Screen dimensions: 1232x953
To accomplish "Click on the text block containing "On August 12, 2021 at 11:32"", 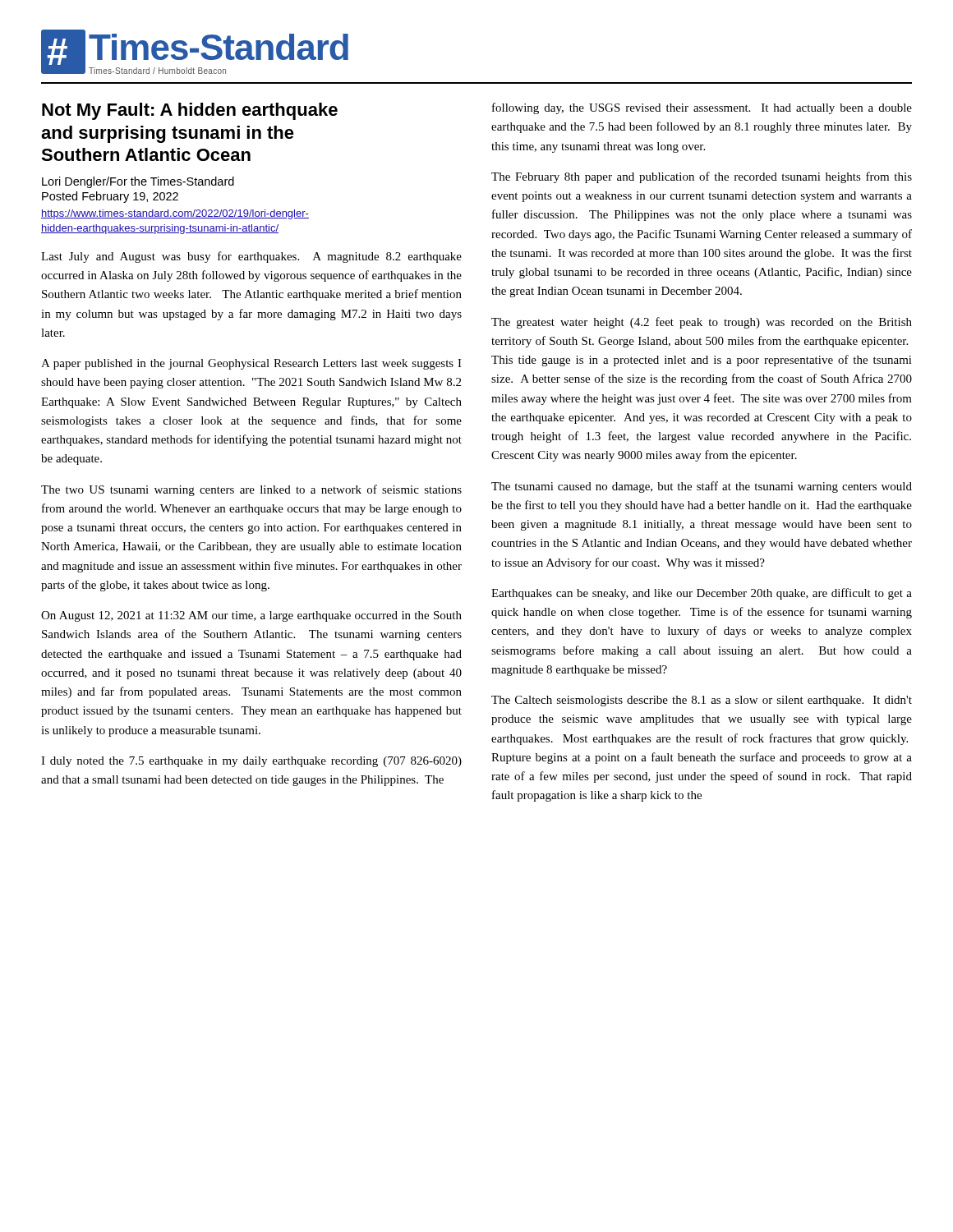I will point(251,673).
